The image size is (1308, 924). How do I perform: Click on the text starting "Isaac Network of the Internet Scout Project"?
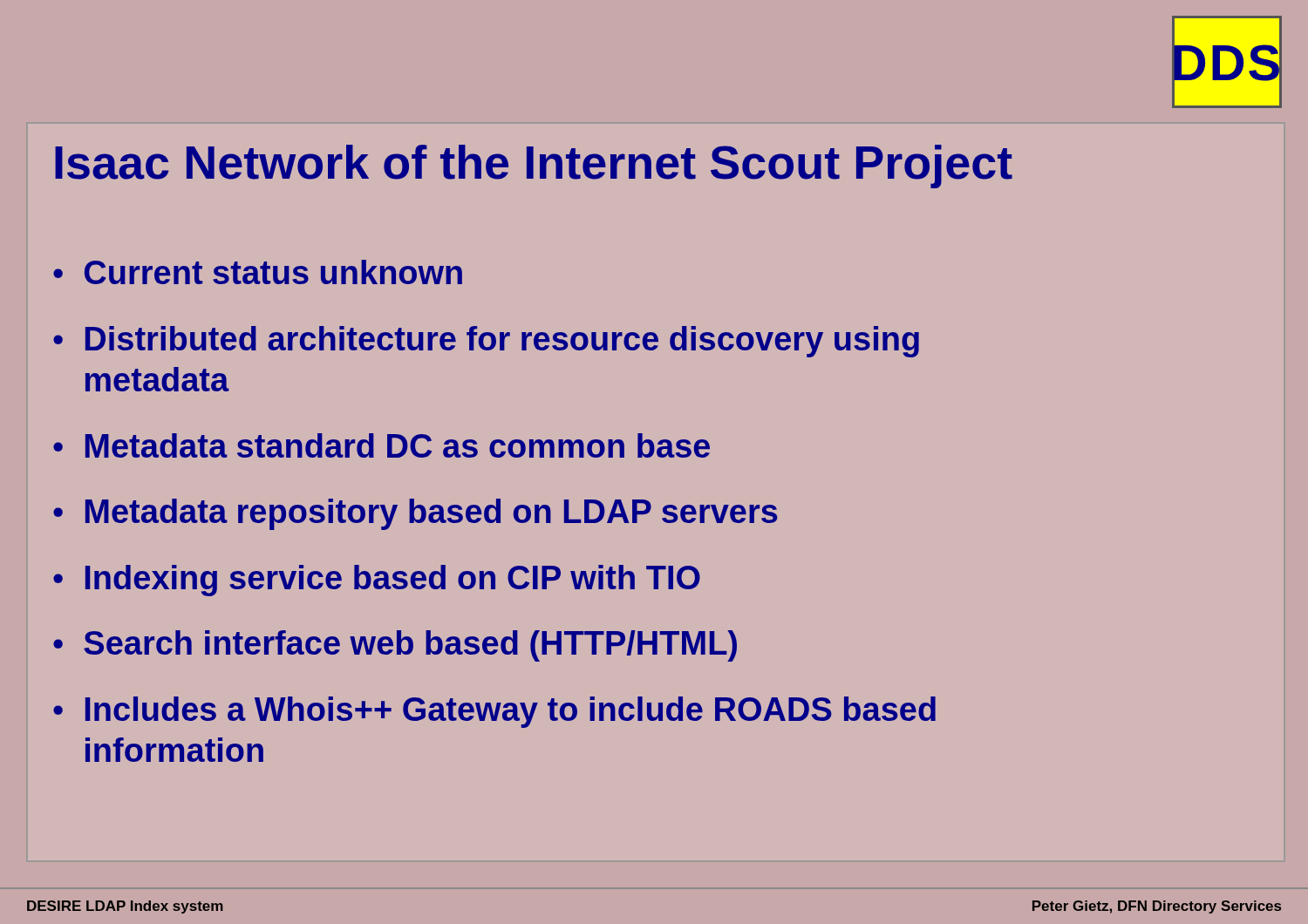(x=532, y=162)
